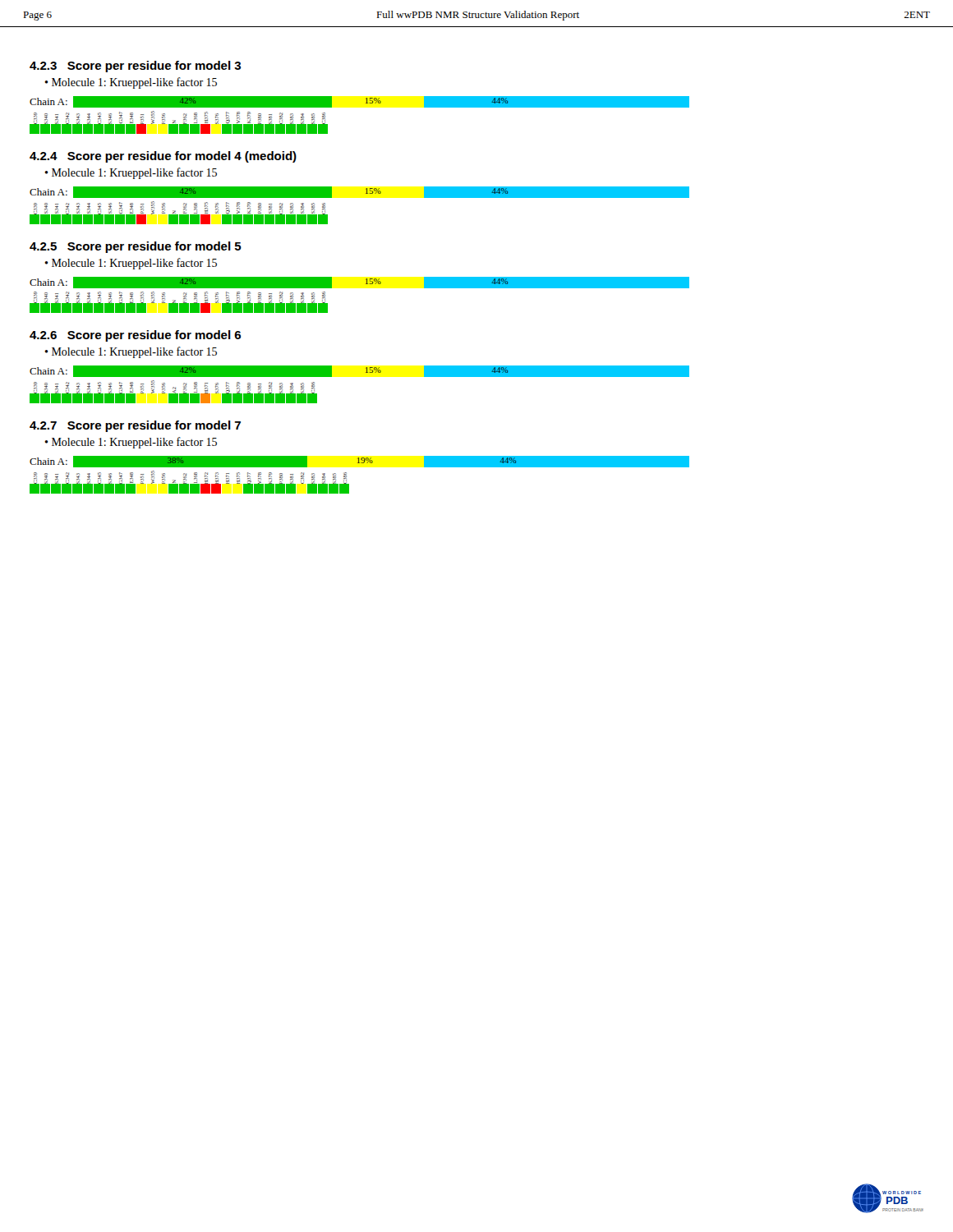
Task: Locate the section header that reads "4.2.4 Score per"
Action: pos(163,156)
